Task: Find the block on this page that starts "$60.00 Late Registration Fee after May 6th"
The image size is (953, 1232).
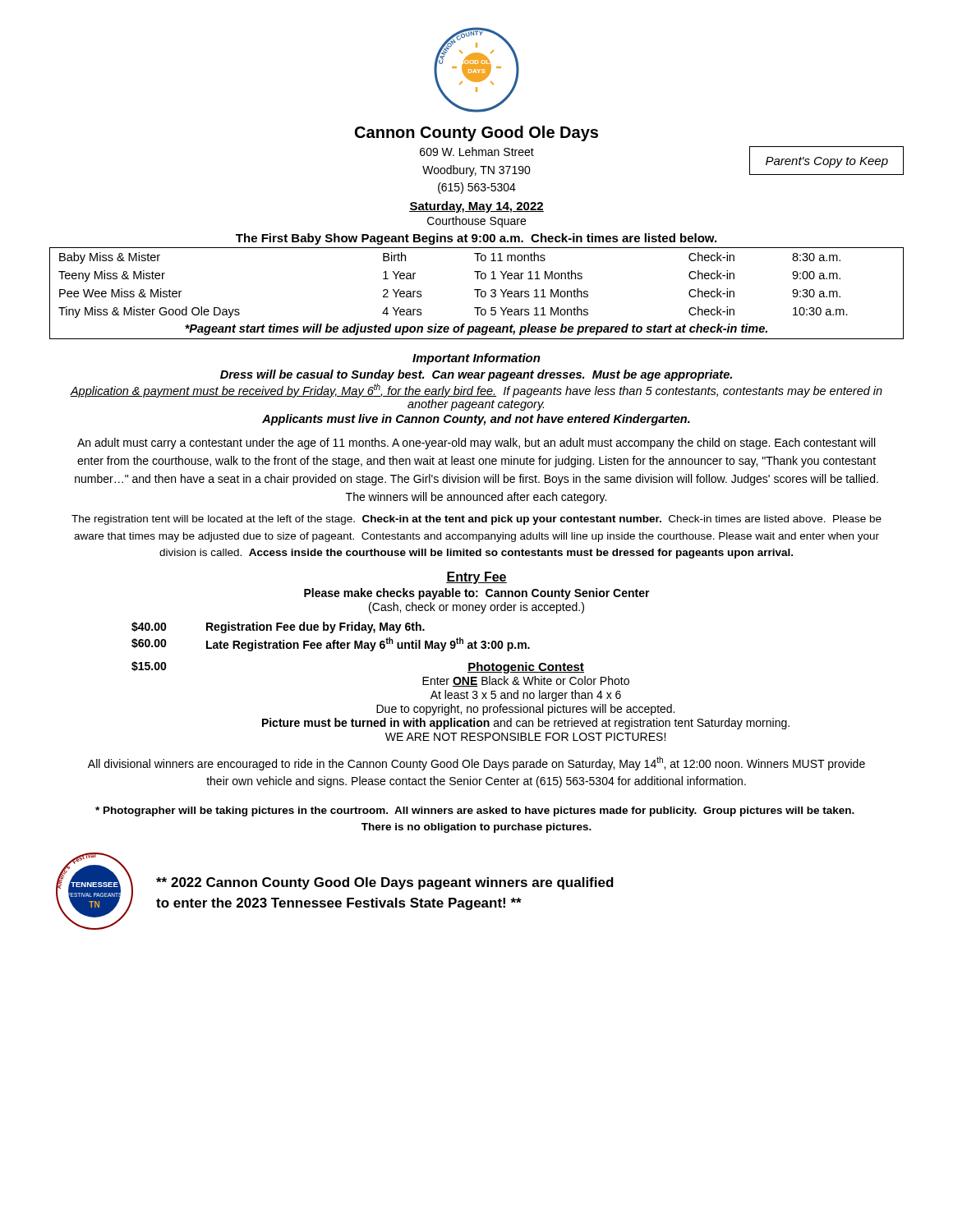Action: click(x=476, y=644)
